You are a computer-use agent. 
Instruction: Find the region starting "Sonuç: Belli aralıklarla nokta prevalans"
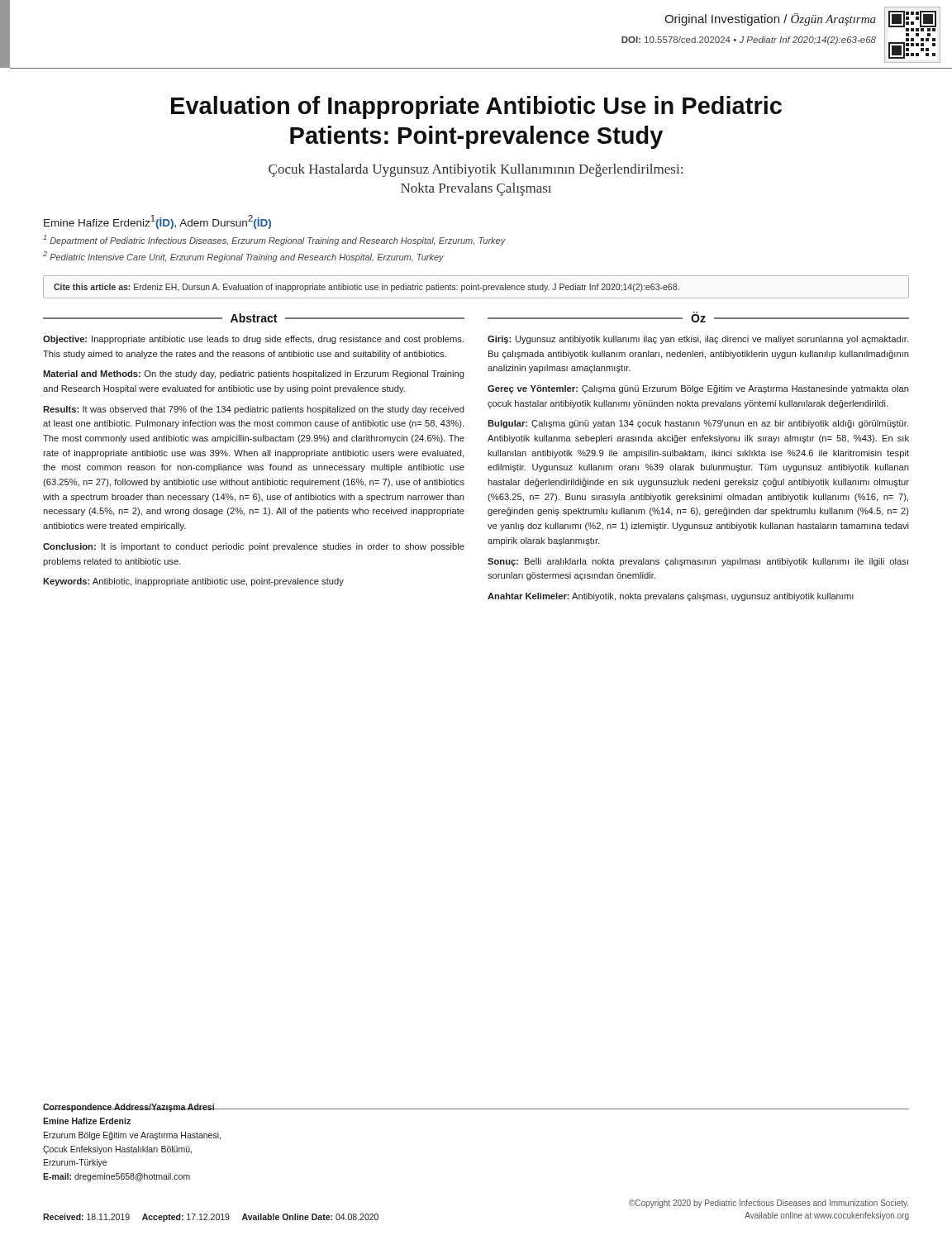(698, 568)
